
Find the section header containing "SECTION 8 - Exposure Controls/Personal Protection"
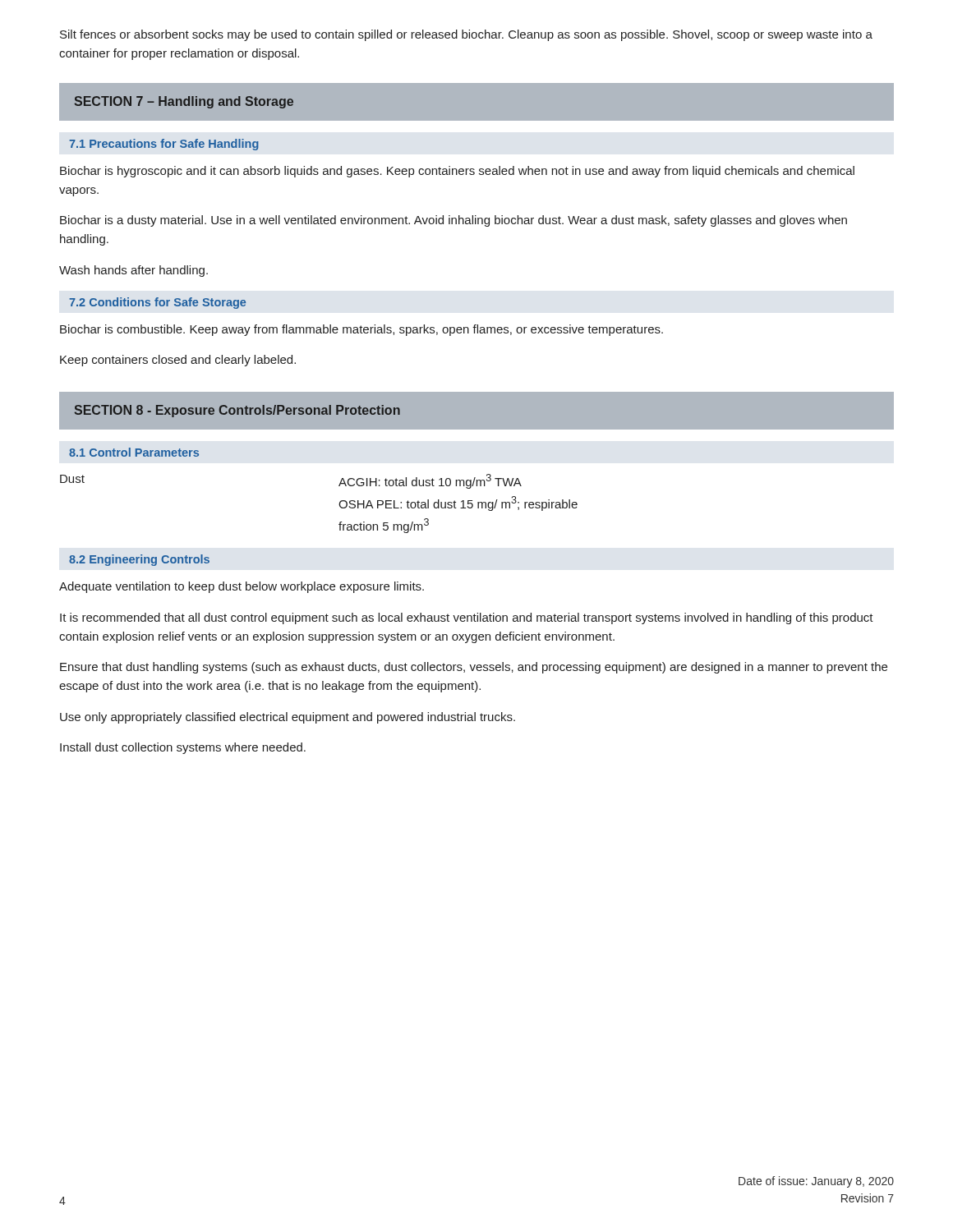tap(237, 410)
